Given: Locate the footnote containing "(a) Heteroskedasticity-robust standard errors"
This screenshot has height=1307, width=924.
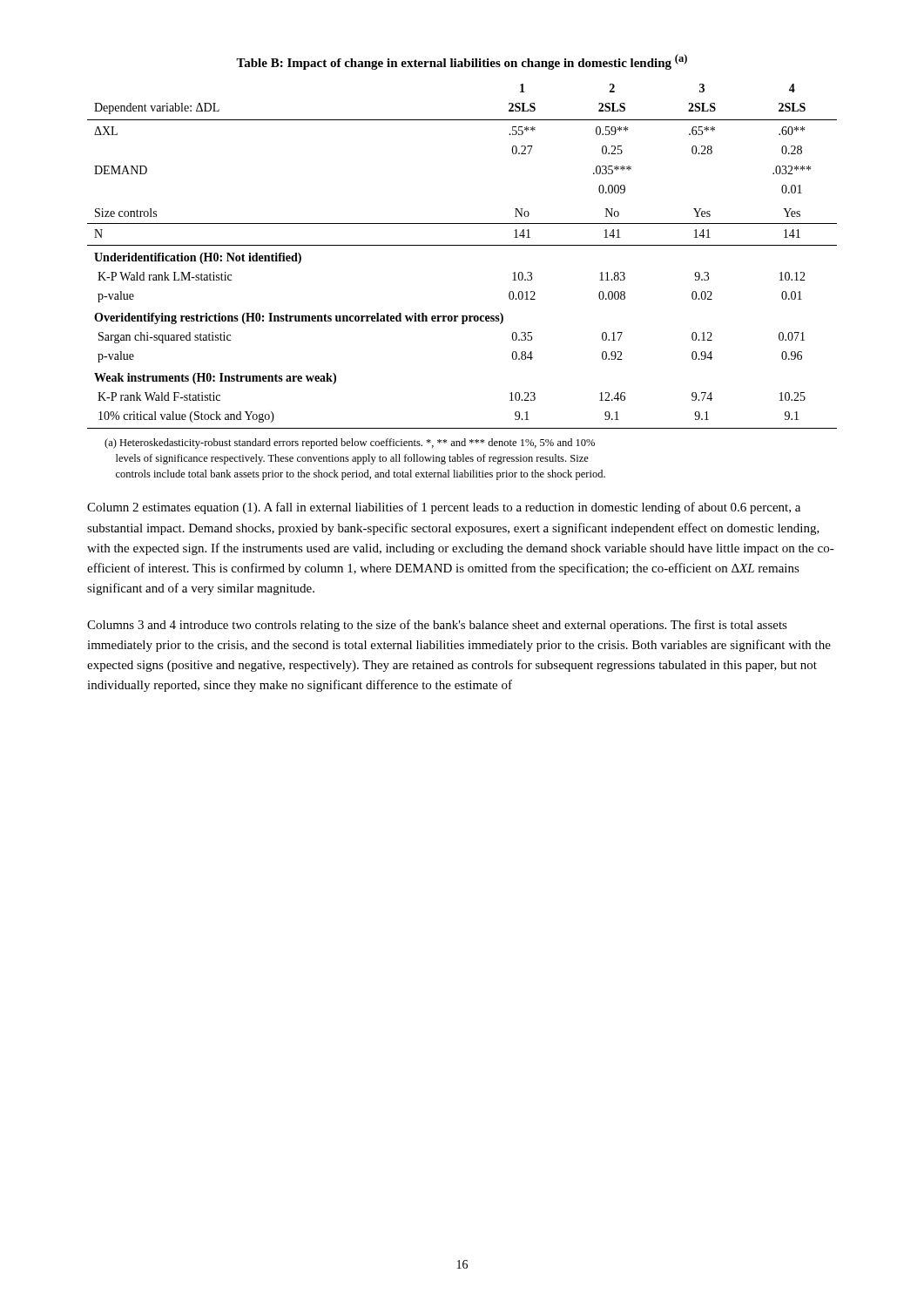Looking at the screenshot, I should pyautogui.click(x=355, y=458).
